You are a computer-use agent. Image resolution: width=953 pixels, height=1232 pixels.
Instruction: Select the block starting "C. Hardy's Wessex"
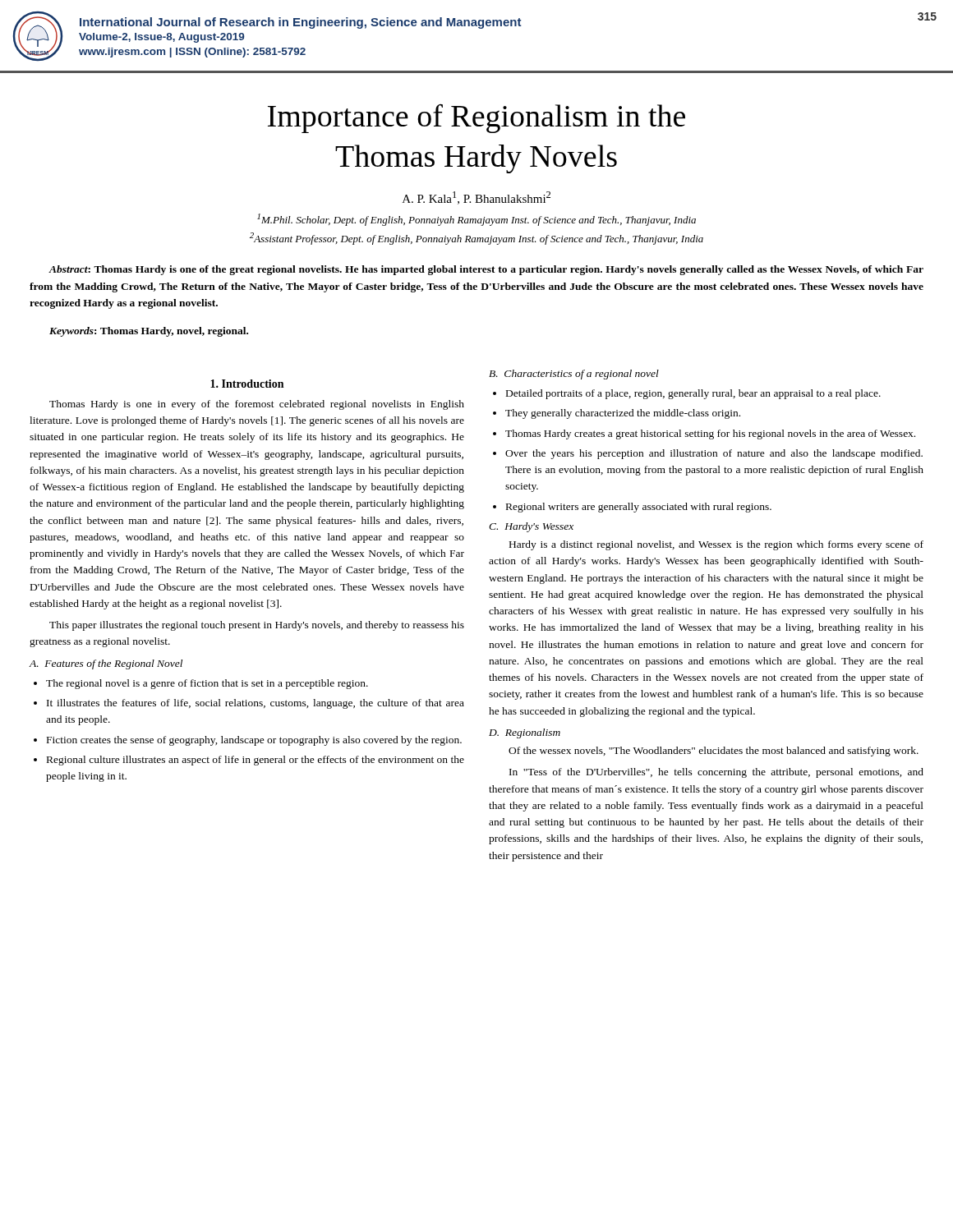(x=531, y=527)
